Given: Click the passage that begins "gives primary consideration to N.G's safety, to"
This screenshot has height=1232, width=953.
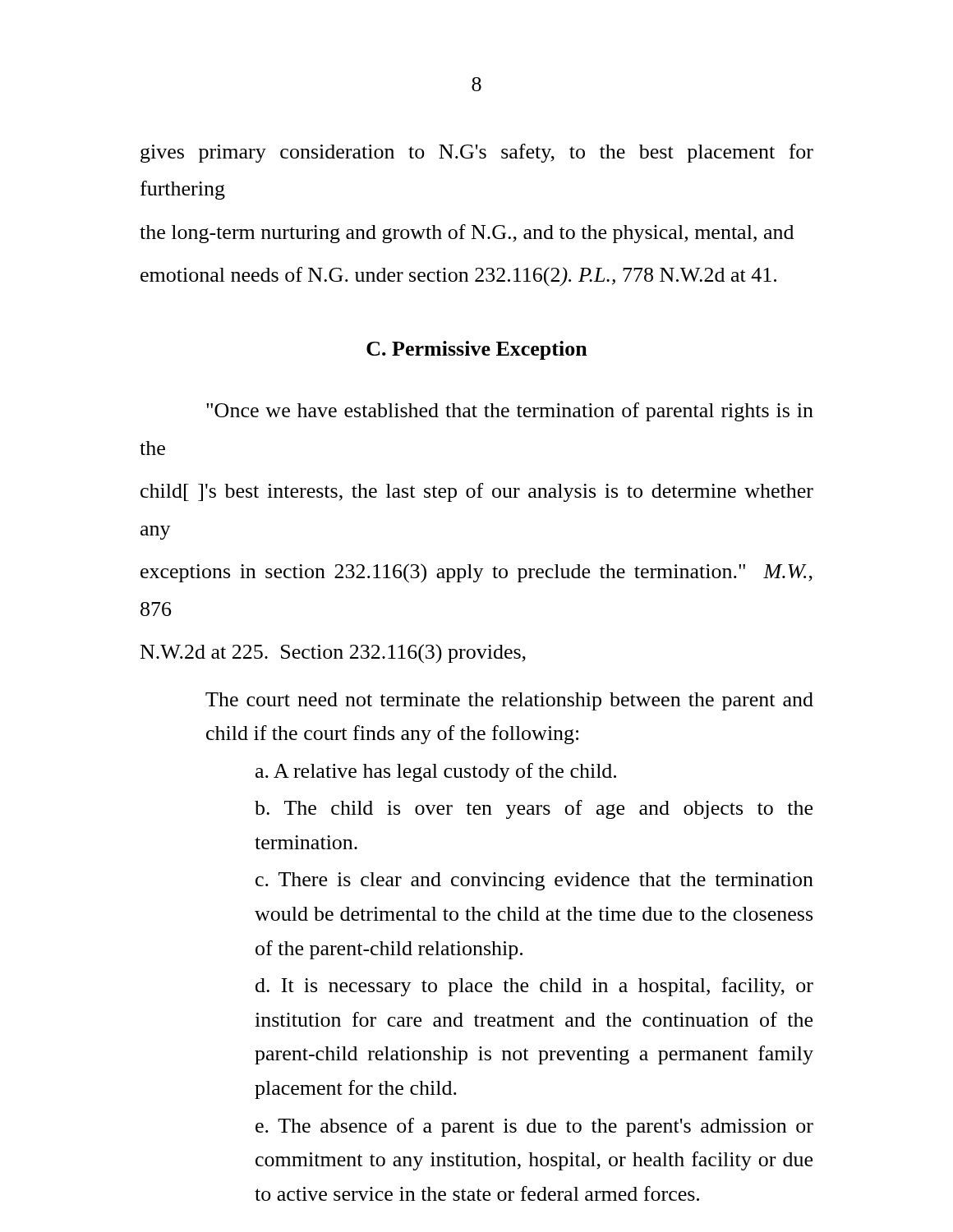Looking at the screenshot, I should (477, 153).
